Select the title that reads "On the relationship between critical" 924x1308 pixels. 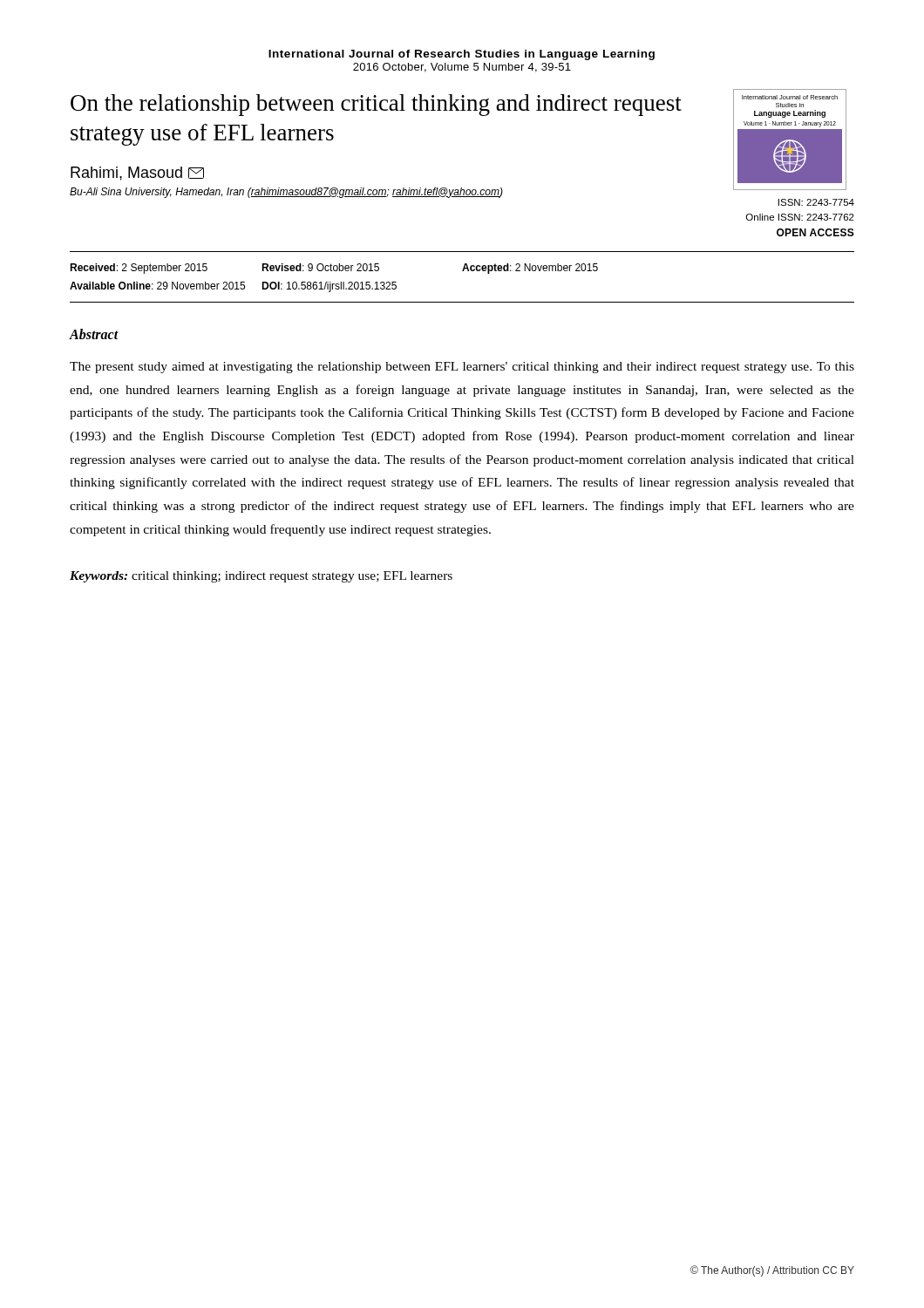376,118
